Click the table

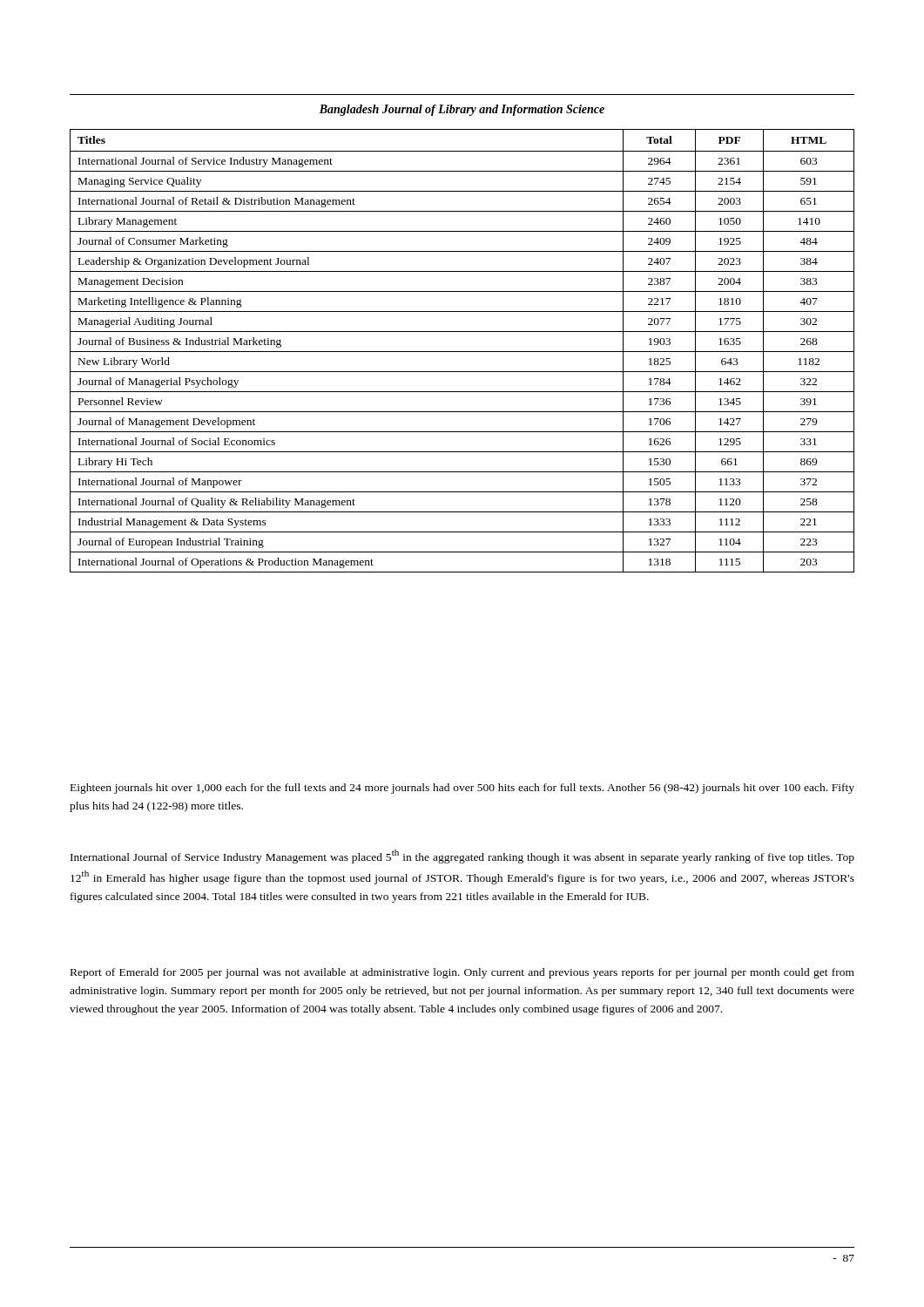(x=462, y=351)
